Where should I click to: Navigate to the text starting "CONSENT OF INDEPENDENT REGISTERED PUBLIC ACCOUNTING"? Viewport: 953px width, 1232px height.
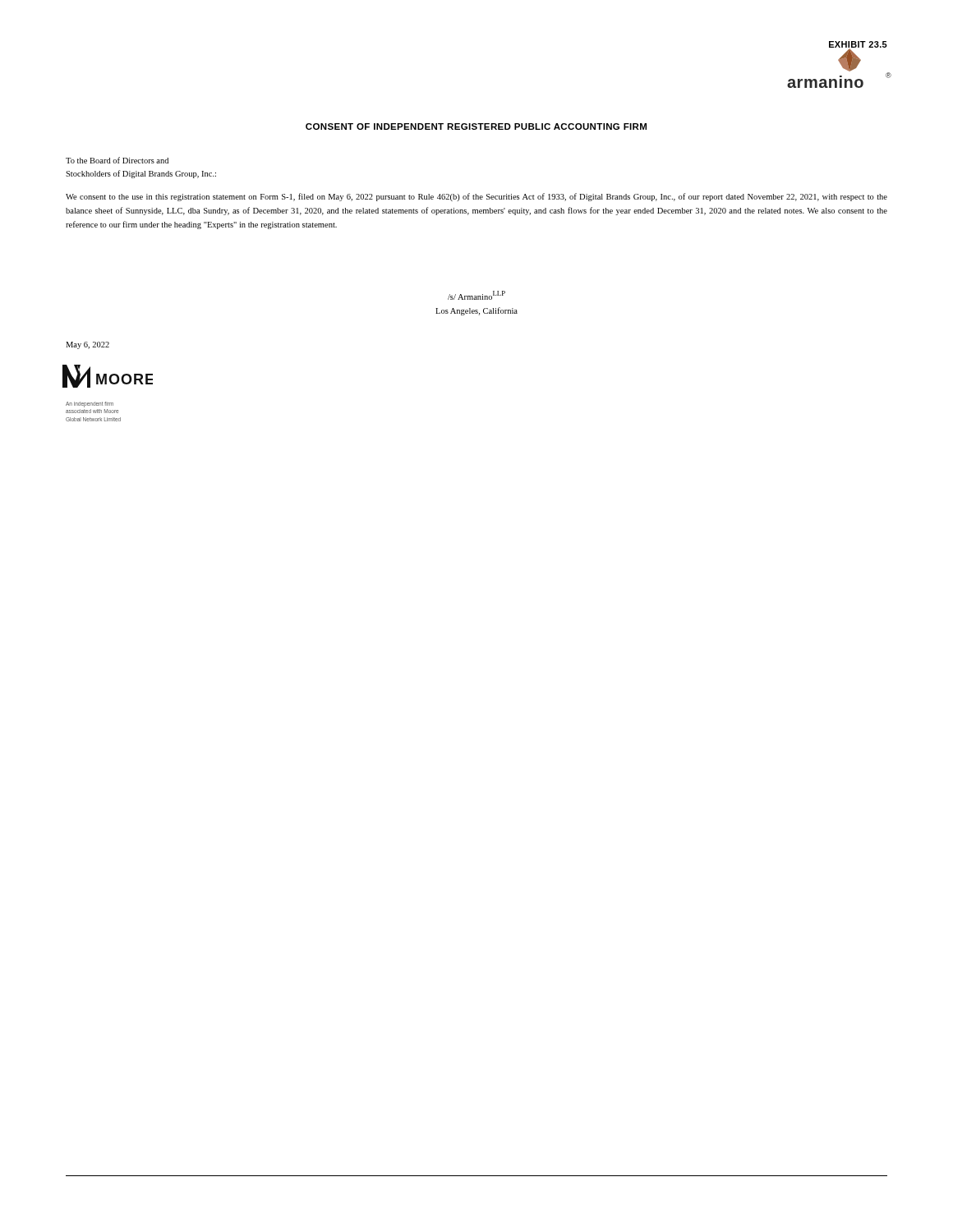tap(476, 127)
